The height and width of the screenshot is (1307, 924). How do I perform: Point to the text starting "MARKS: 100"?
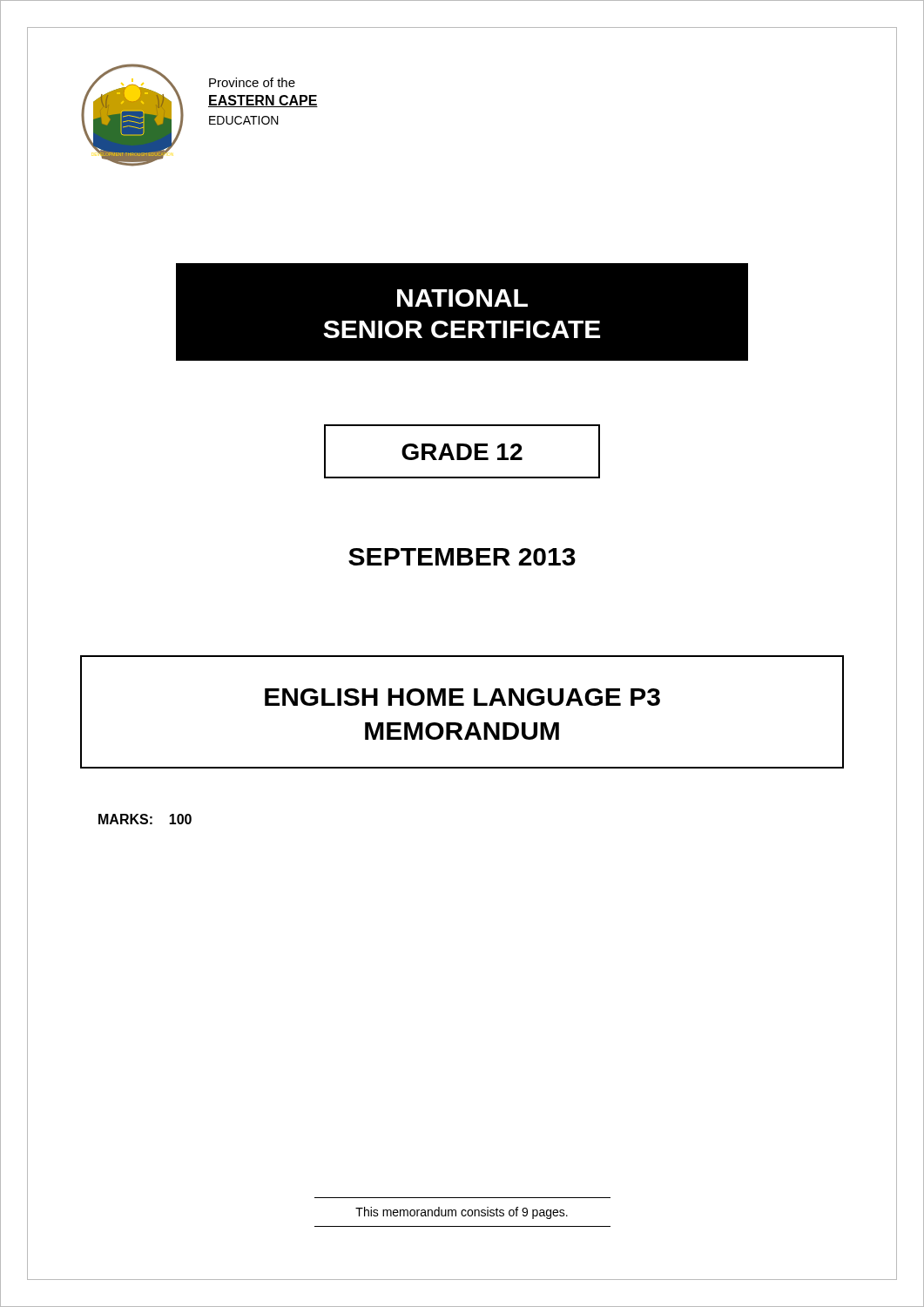pyautogui.click(x=145, y=819)
